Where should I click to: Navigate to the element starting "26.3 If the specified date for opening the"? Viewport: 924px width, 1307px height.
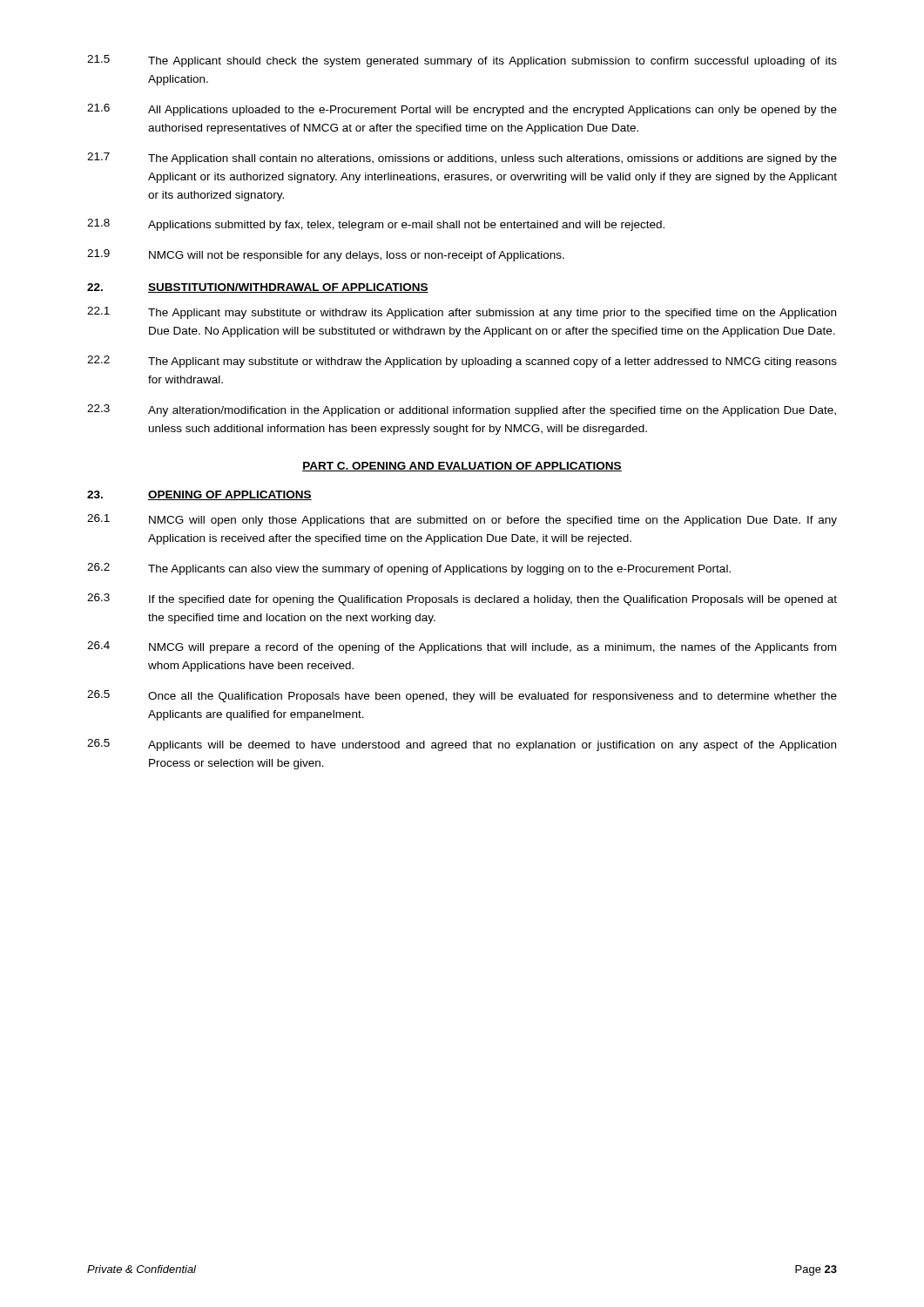coord(462,609)
